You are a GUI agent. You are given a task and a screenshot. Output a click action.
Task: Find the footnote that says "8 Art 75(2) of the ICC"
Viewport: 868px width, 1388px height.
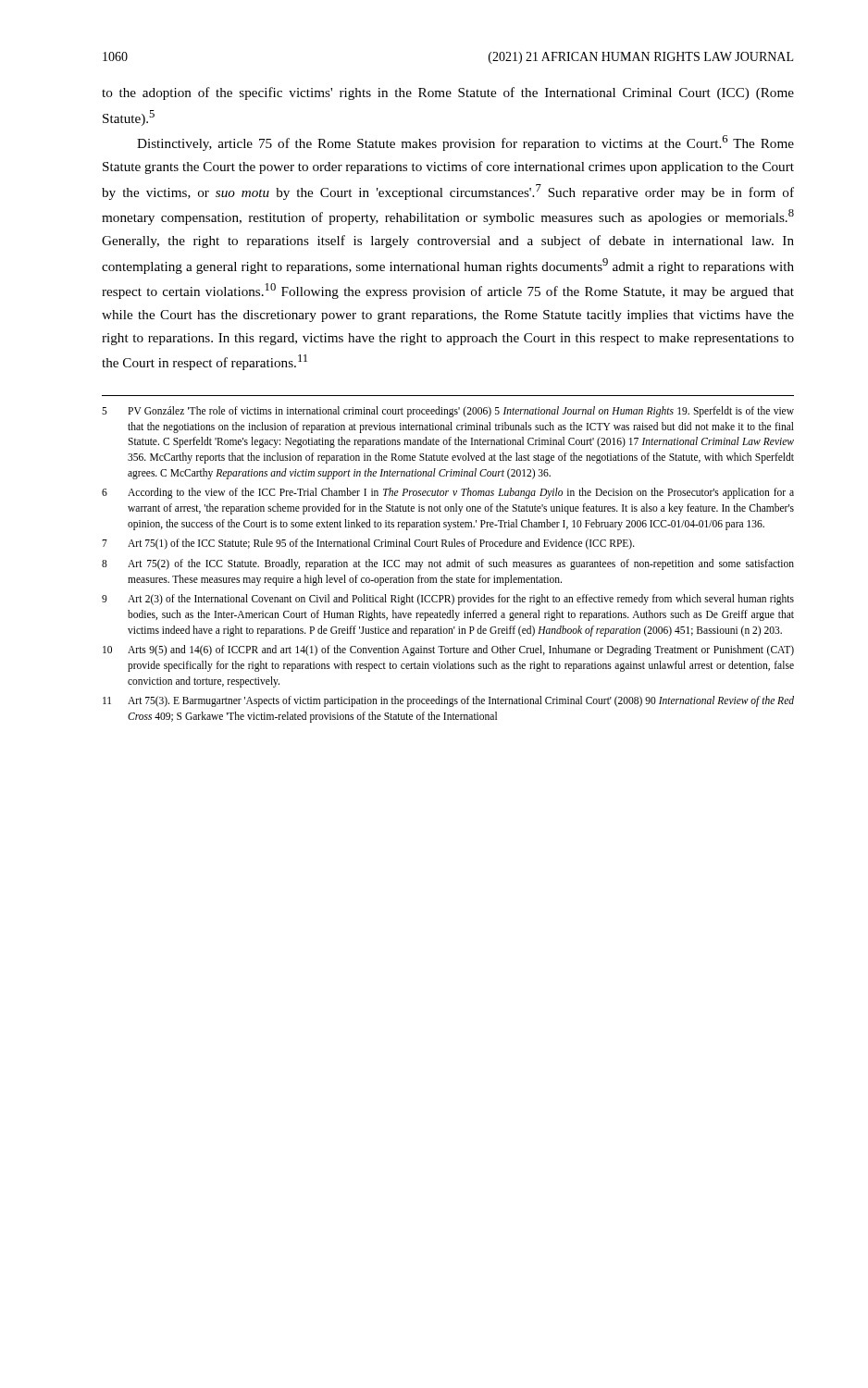coord(448,572)
